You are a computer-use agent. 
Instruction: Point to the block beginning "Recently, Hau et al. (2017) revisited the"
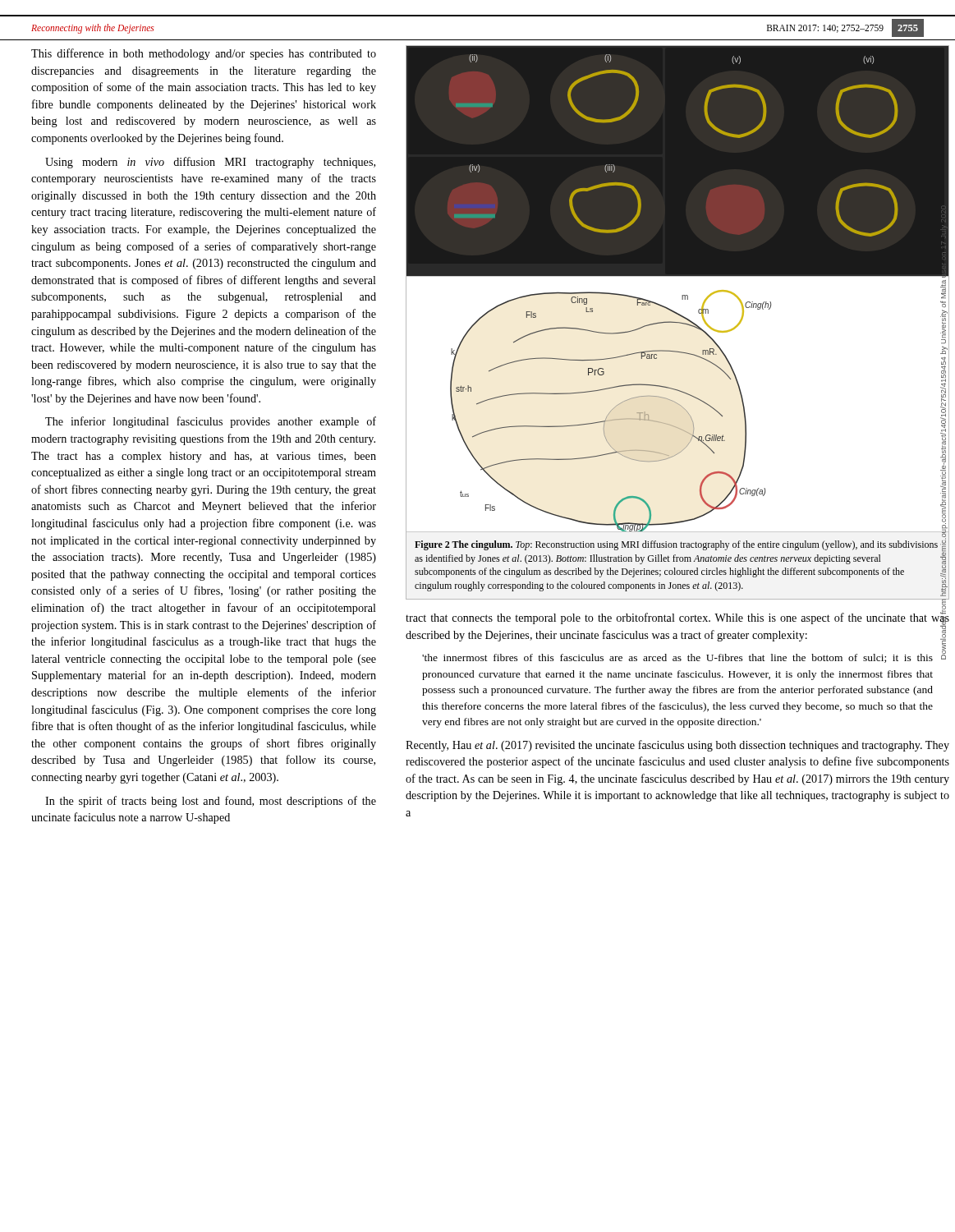coord(677,779)
